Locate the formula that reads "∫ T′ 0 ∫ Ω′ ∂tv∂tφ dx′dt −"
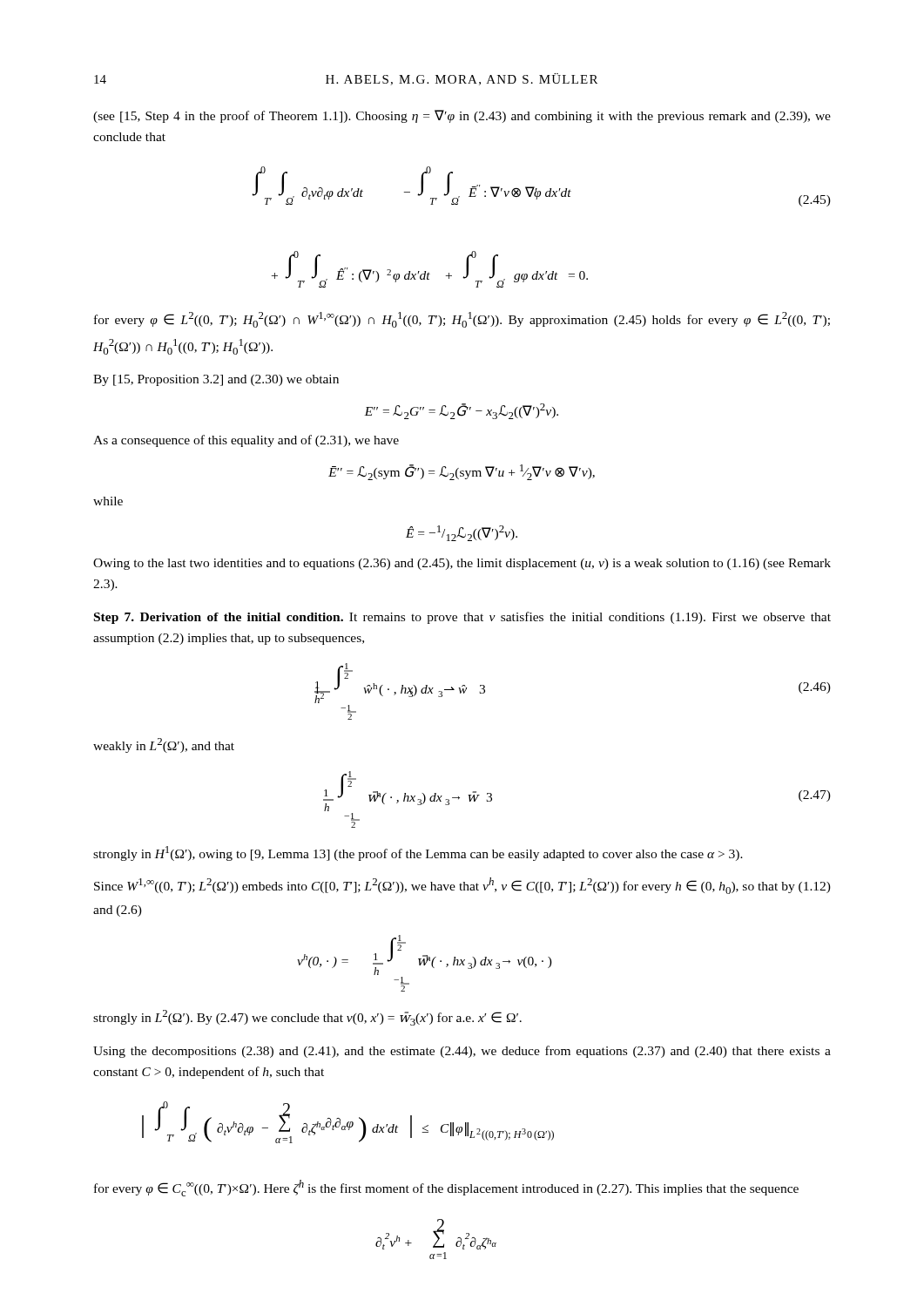Image resolution: width=924 pixels, height=1307 pixels. click(283, 186)
